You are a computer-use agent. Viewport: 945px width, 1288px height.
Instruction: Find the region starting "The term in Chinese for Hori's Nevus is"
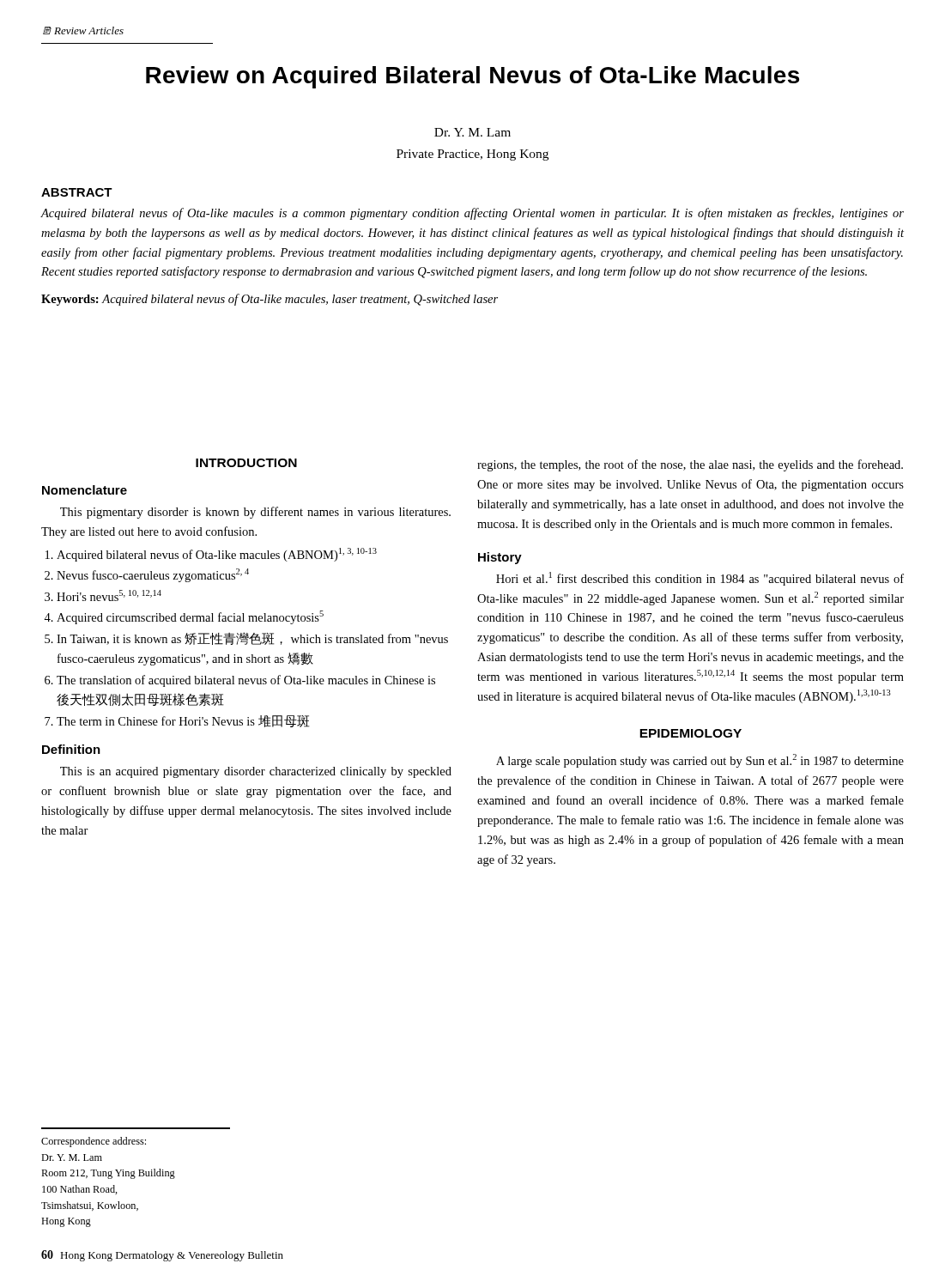tap(183, 721)
